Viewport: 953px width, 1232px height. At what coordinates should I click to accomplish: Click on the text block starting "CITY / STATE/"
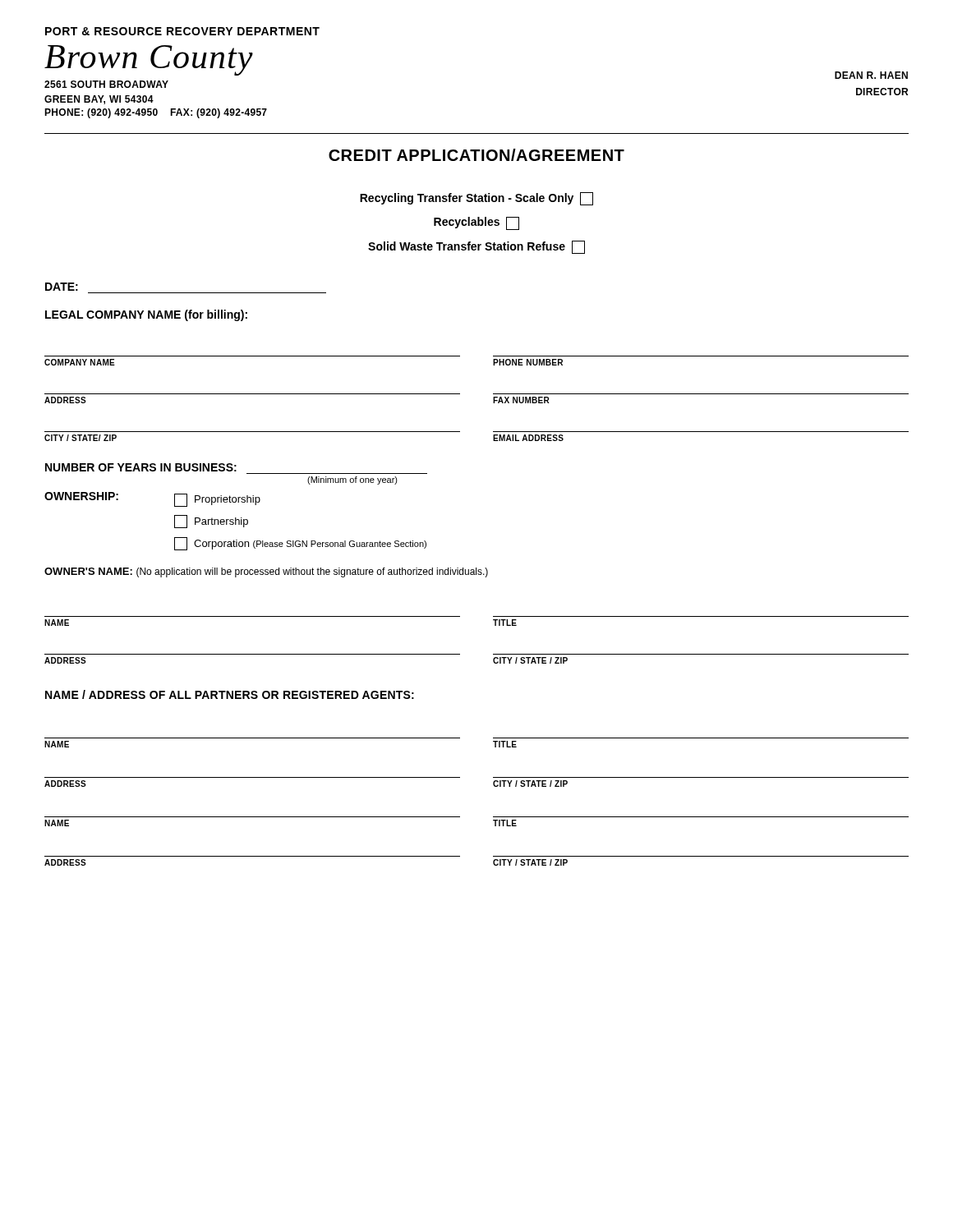pyautogui.click(x=84, y=437)
